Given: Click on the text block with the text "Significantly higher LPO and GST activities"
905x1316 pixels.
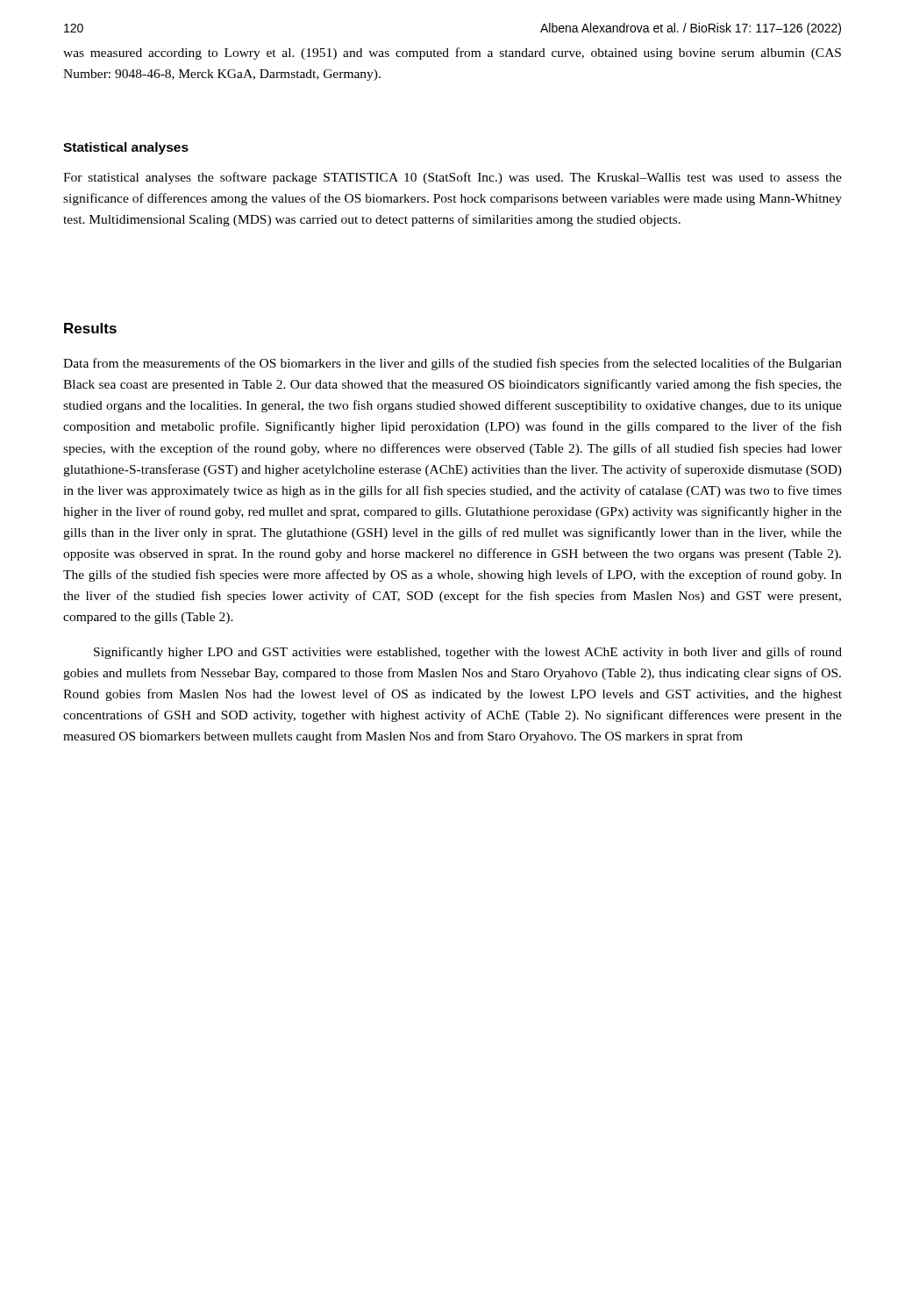Looking at the screenshot, I should (x=452, y=694).
